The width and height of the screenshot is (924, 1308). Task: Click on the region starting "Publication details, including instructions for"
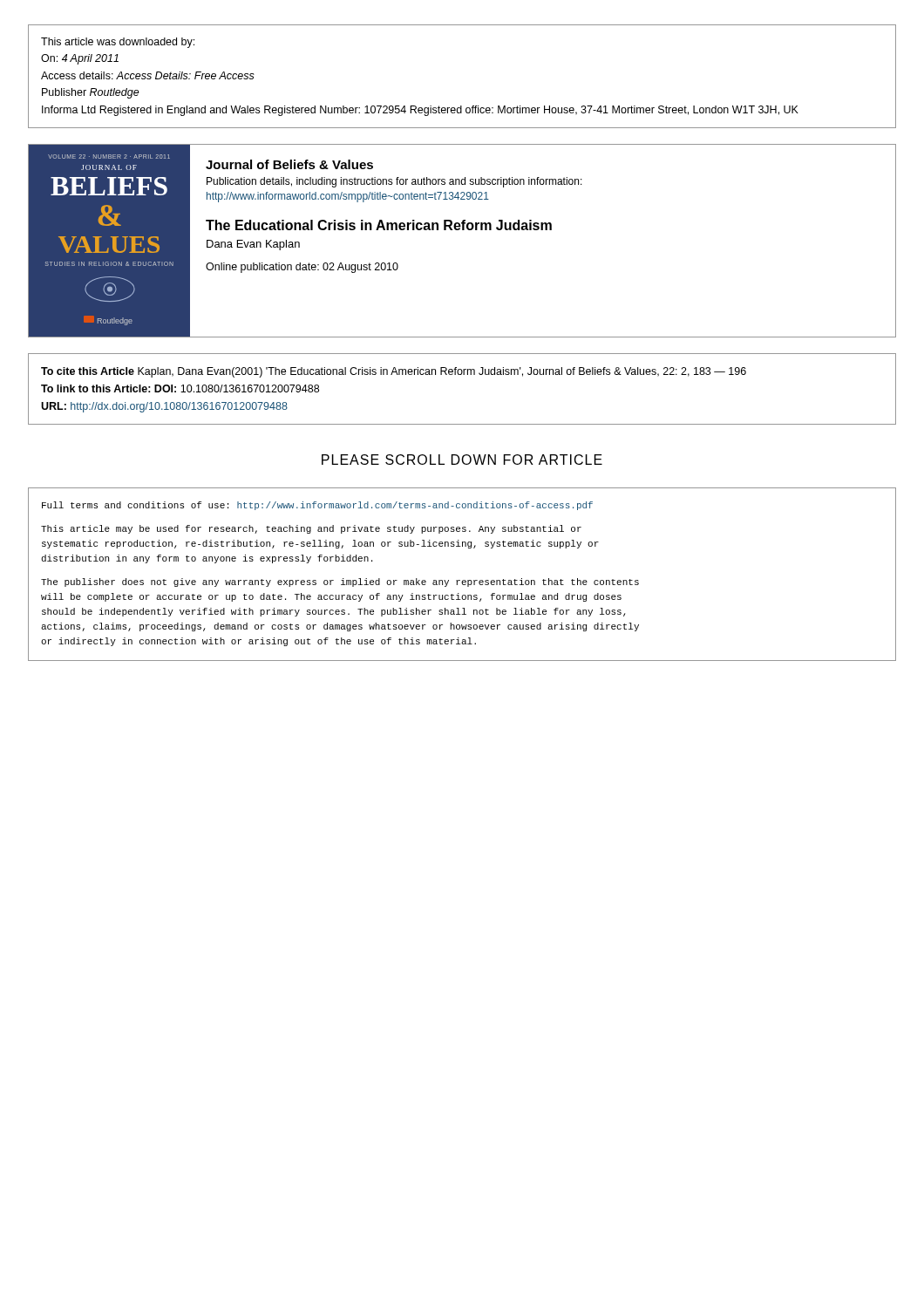(x=394, y=181)
